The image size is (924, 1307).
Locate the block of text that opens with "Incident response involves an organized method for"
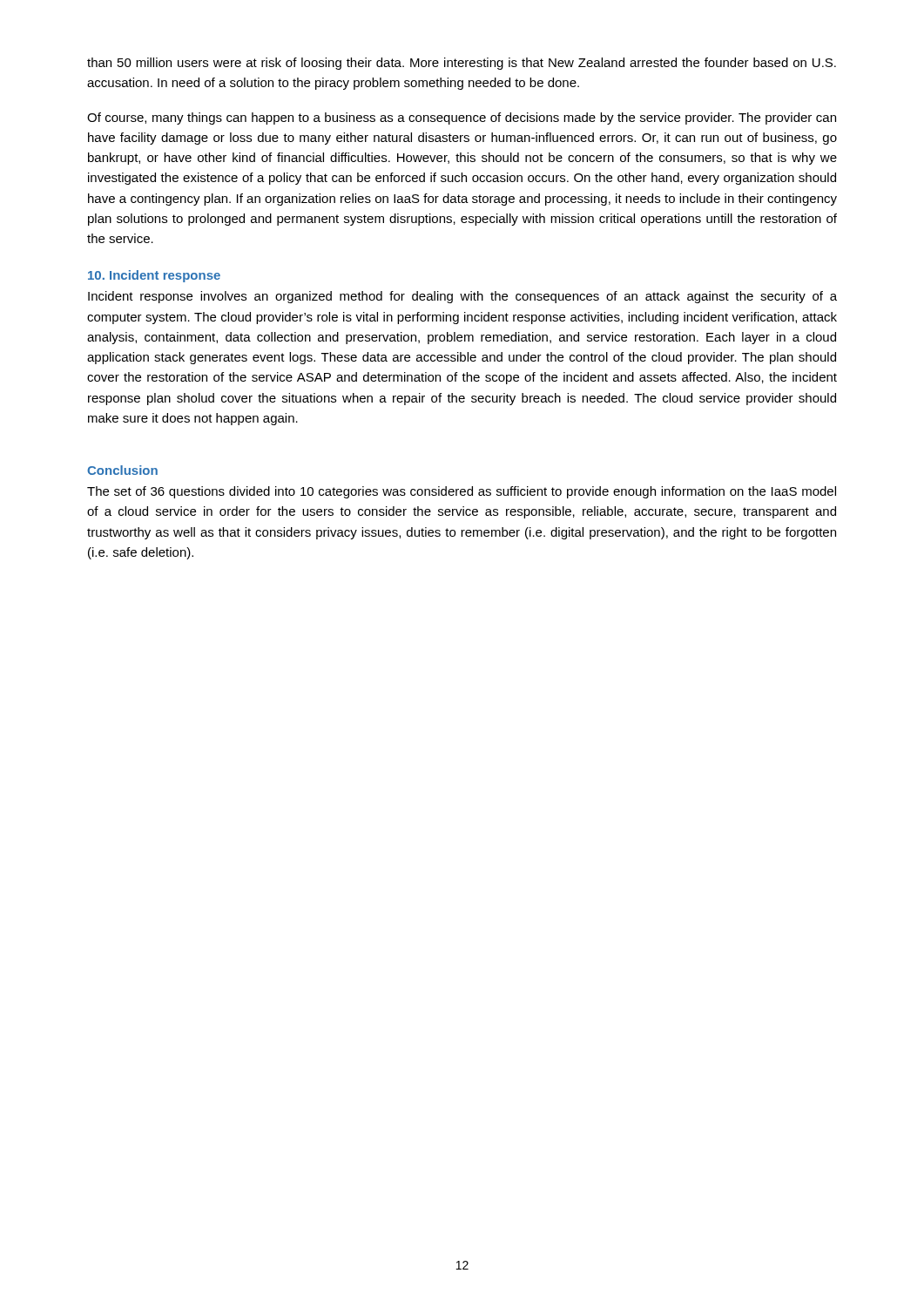point(462,357)
